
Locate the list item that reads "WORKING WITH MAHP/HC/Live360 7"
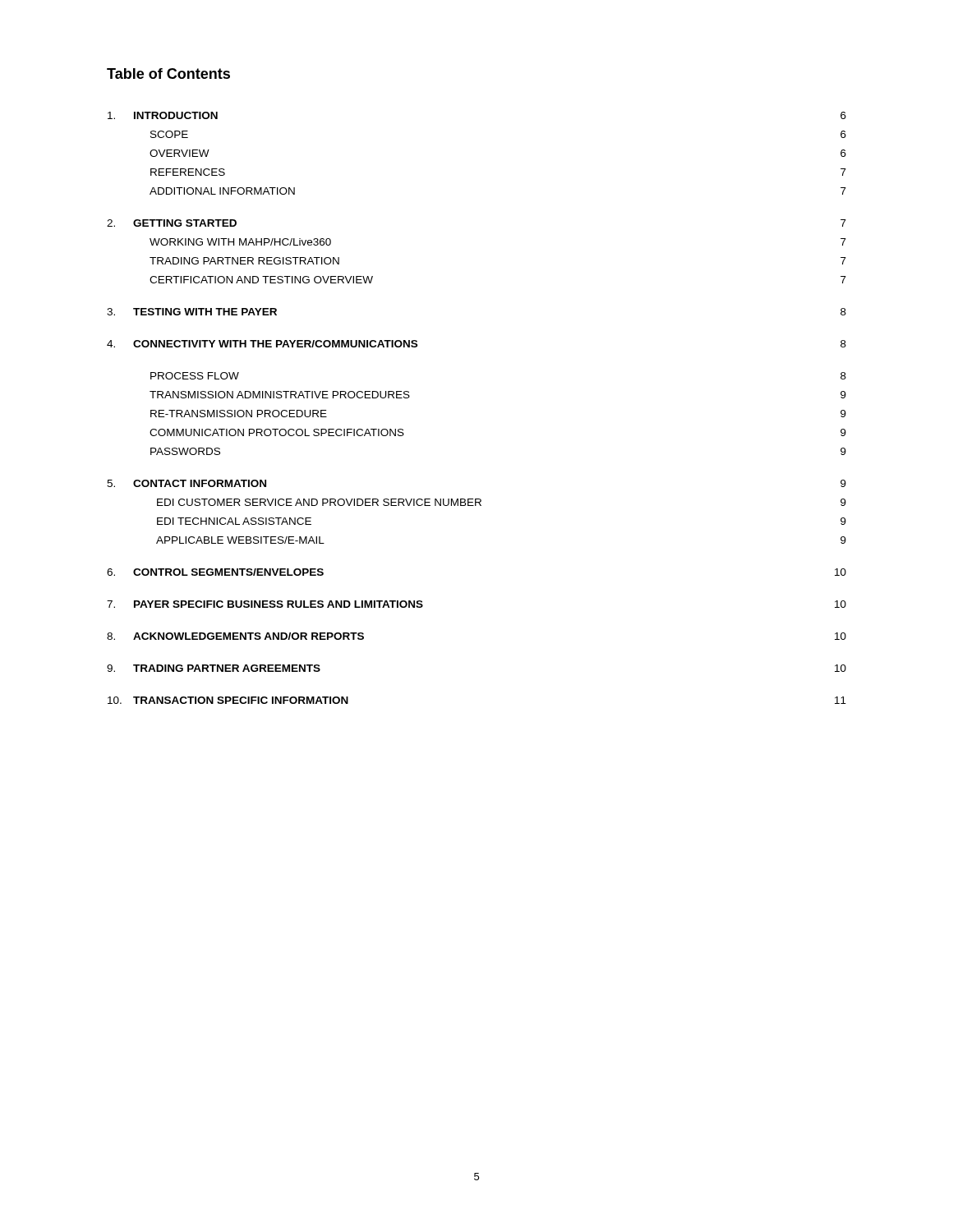click(x=242, y=242)
